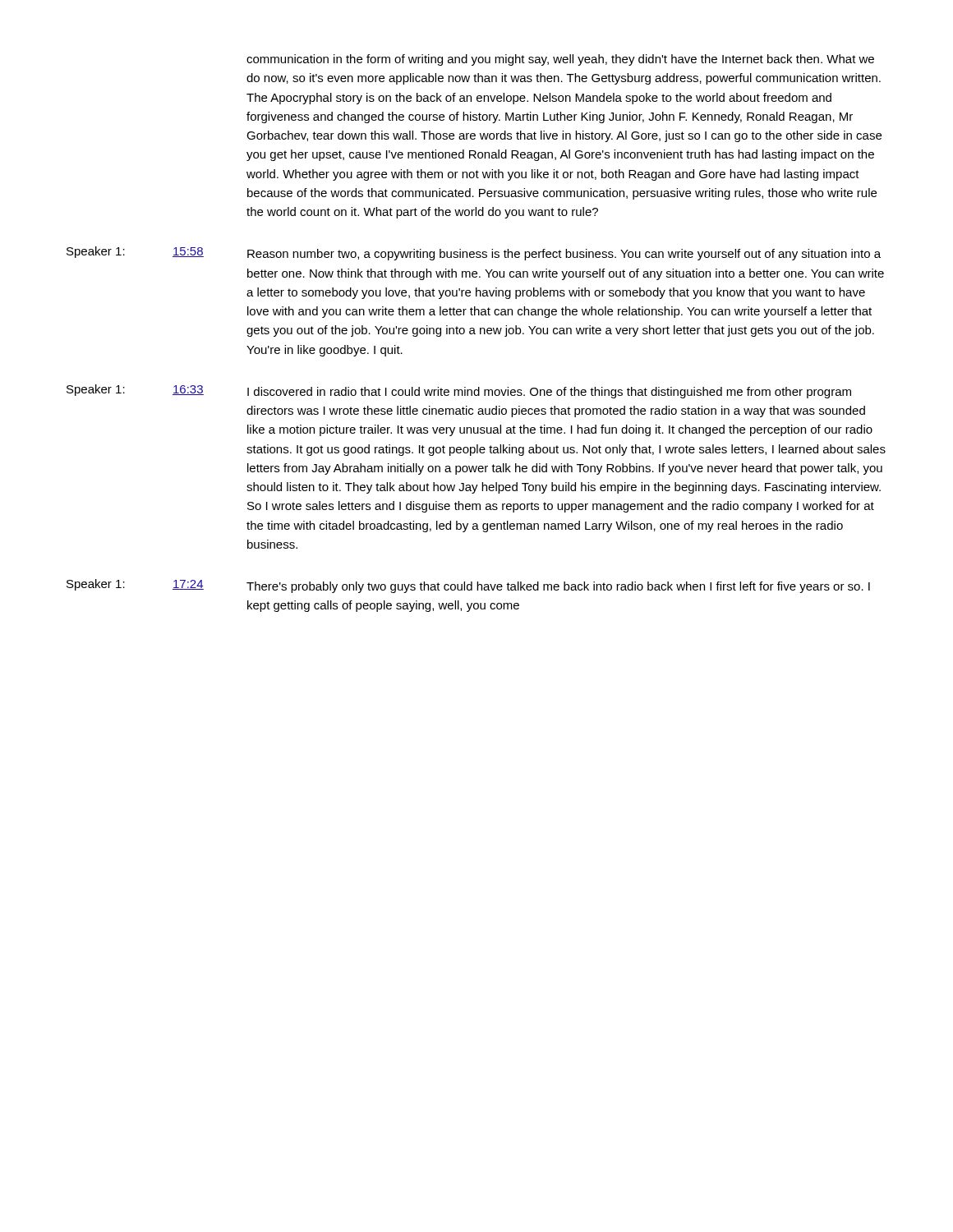Screen dimensions: 1232x953
Task: Point to the passage starting "communication in the form of writing and you"
Action: pyautogui.click(x=564, y=135)
